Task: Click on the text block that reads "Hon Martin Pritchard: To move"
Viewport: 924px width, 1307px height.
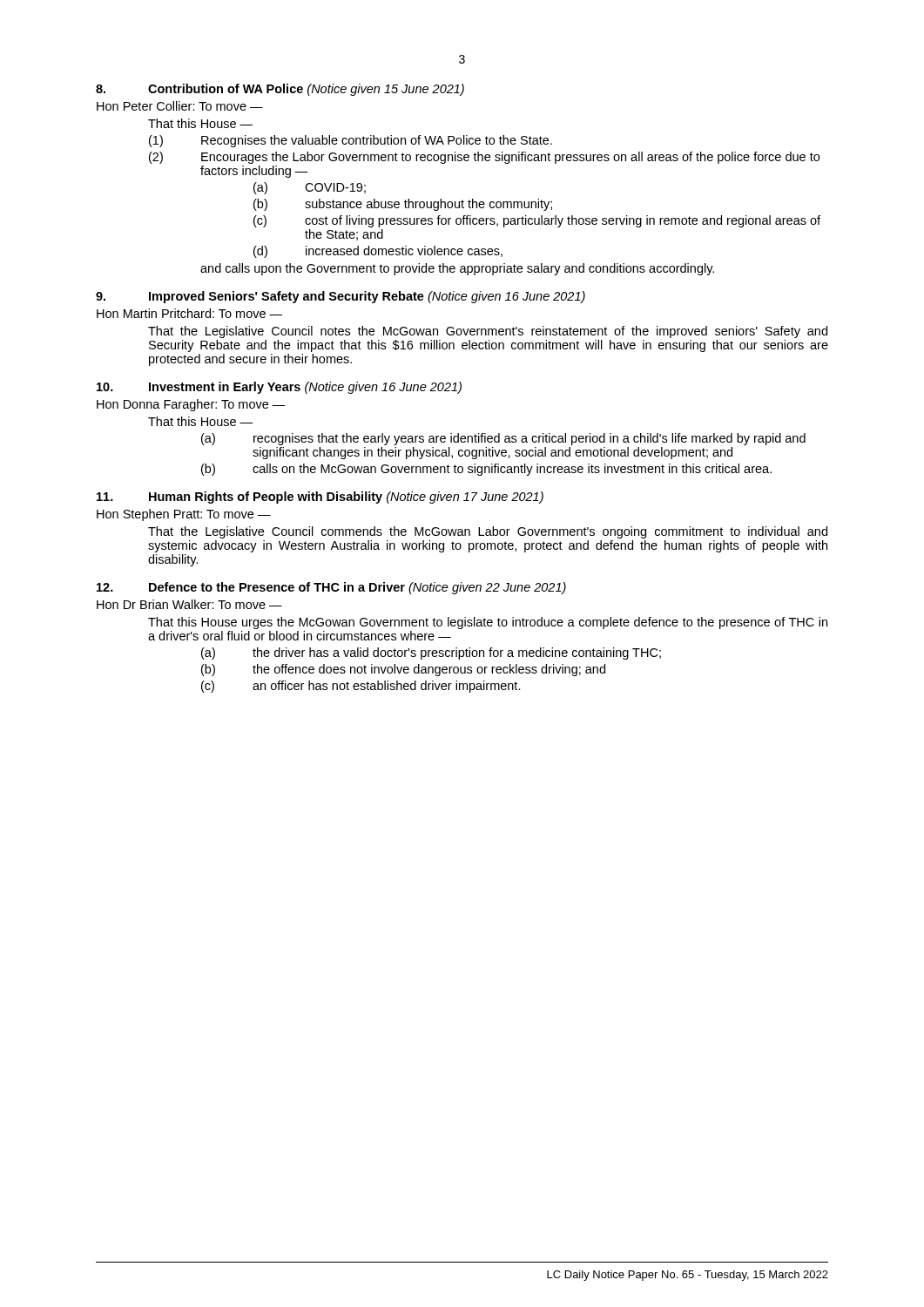Action: pos(189,314)
